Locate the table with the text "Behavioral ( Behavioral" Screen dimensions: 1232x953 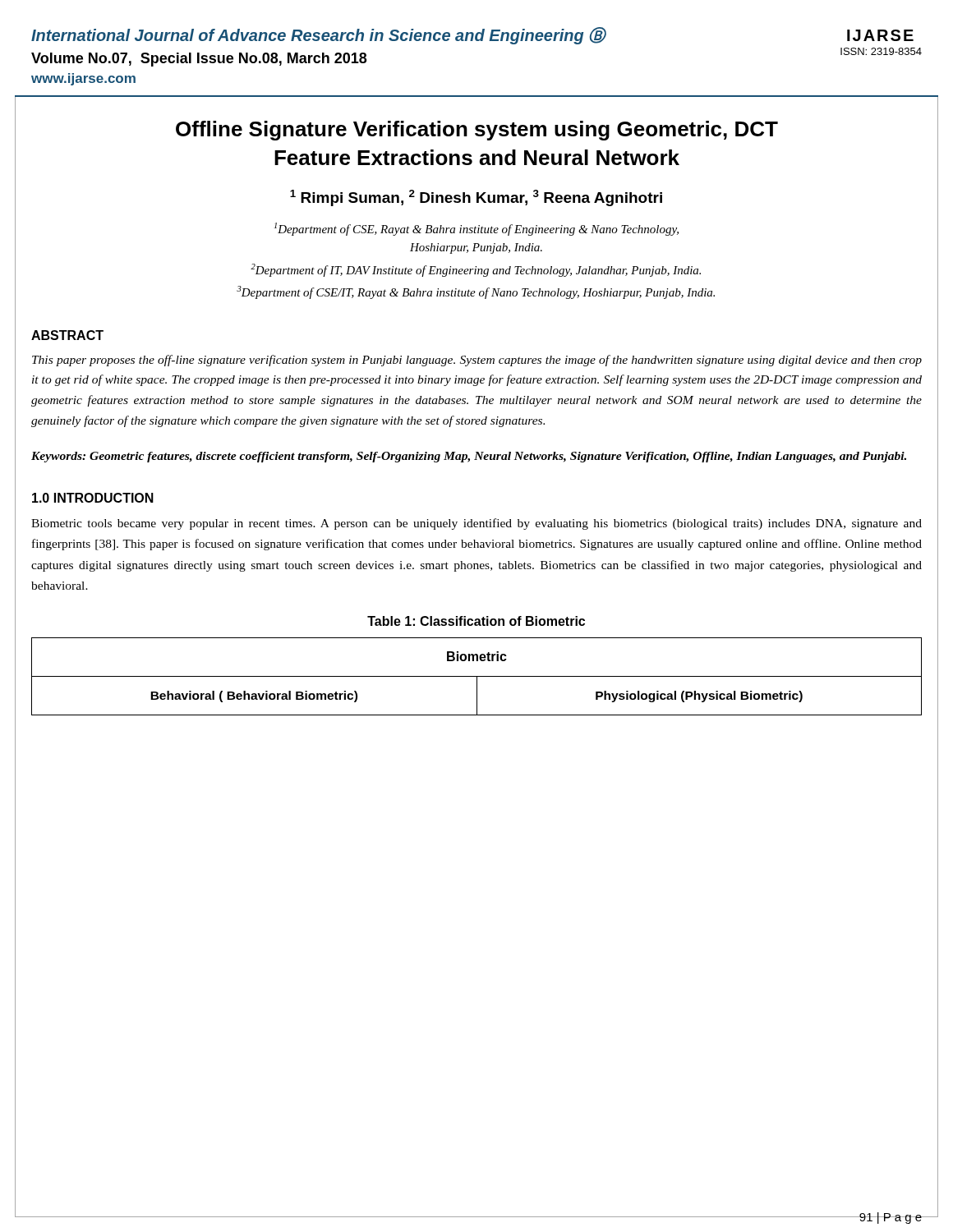point(476,676)
